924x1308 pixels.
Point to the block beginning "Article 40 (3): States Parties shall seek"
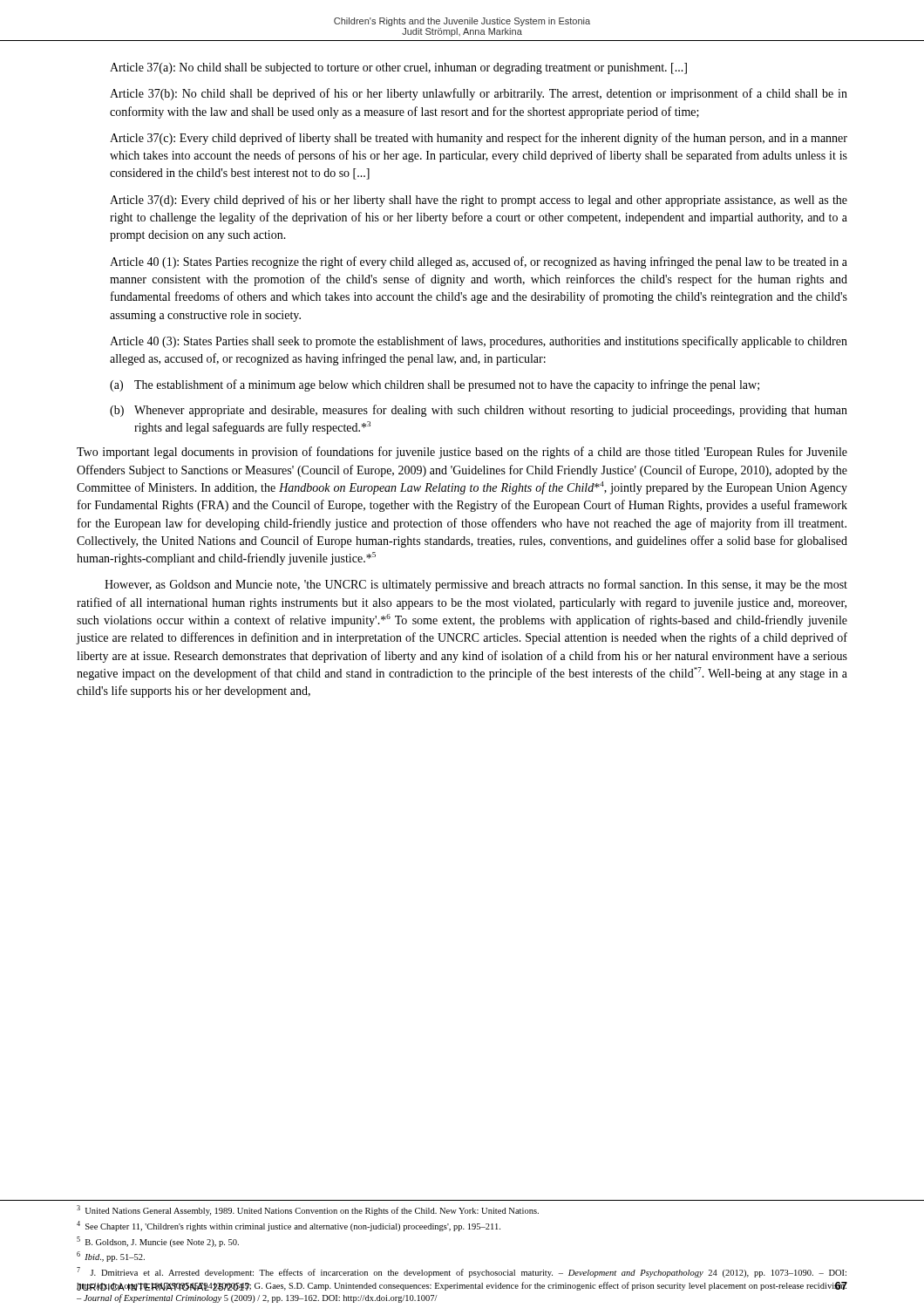coord(479,350)
